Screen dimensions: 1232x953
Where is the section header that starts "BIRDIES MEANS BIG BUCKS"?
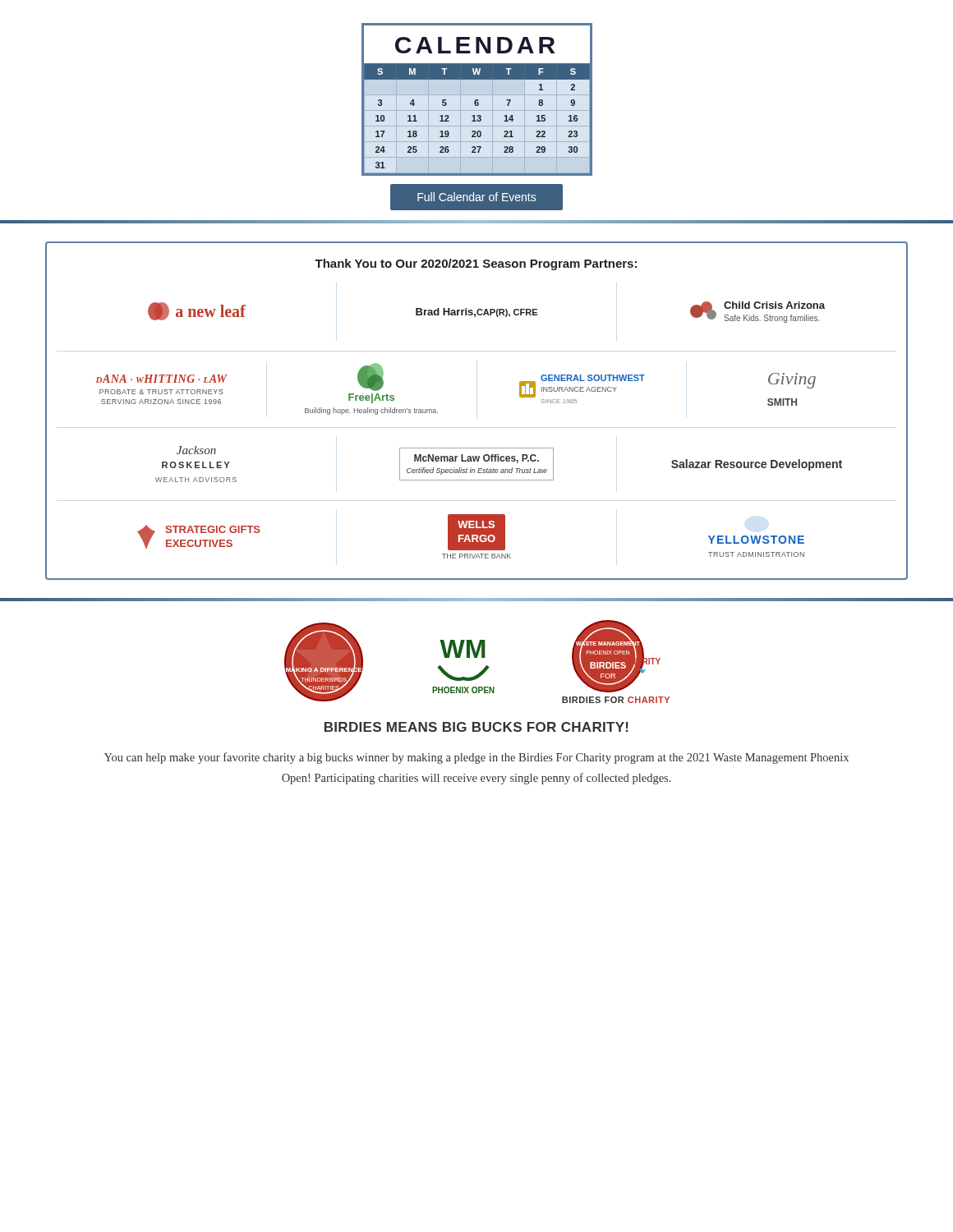pos(476,727)
